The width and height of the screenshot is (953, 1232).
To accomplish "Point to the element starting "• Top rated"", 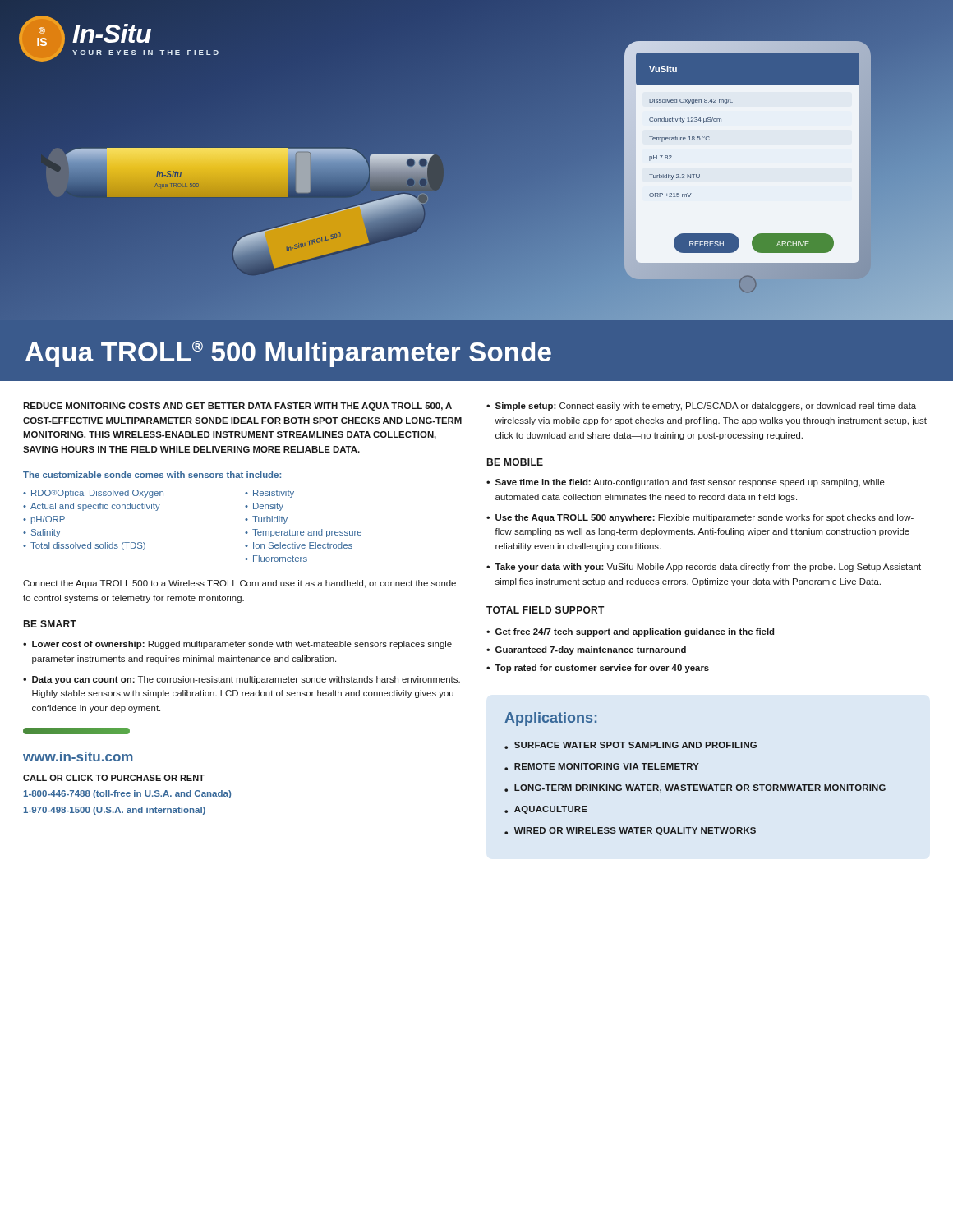I will (598, 669).
